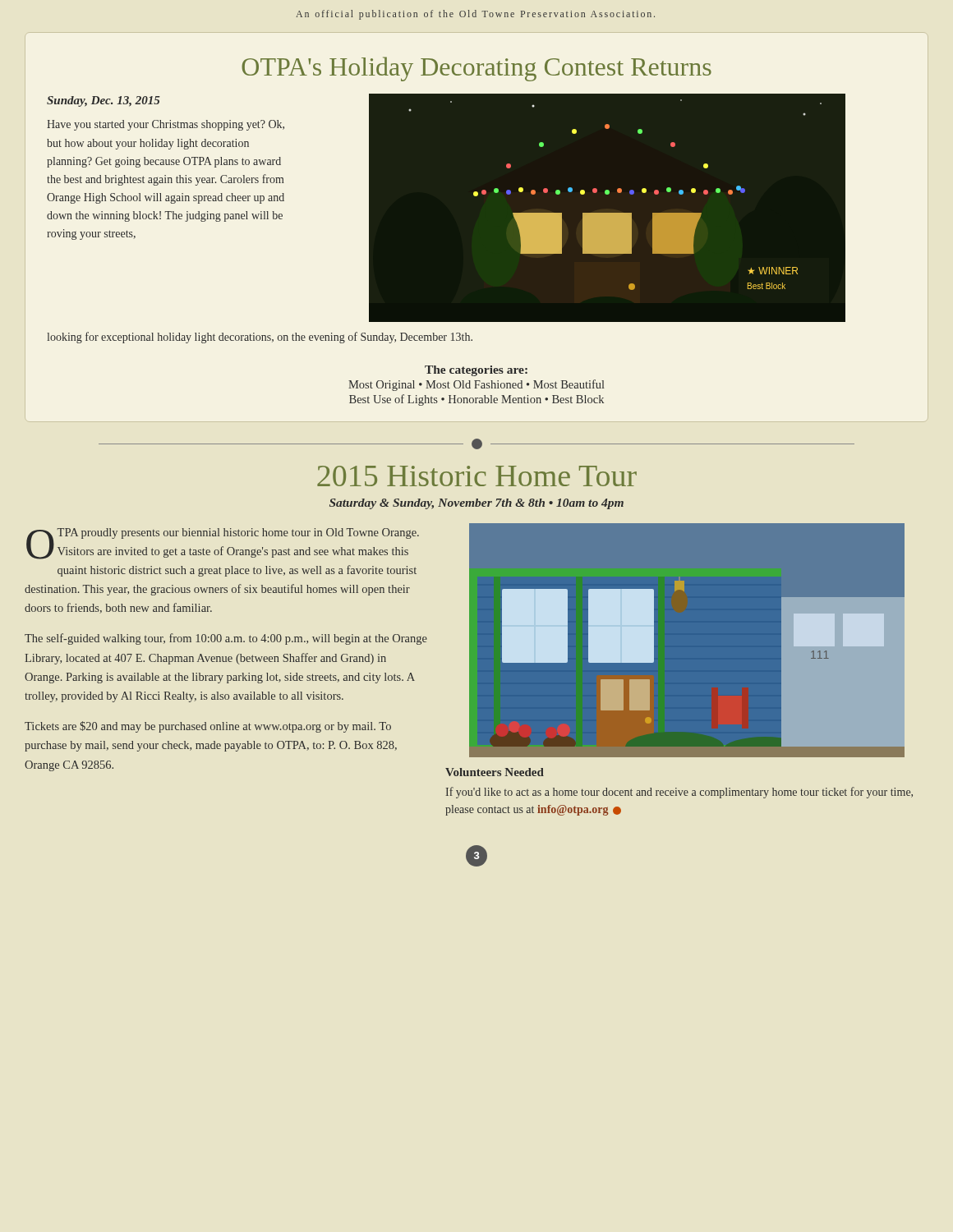Screen dimensions: 1232x953
Task: Point to the region starting "OTPA proudly presents our"
Action: click(x=222, y=569)
